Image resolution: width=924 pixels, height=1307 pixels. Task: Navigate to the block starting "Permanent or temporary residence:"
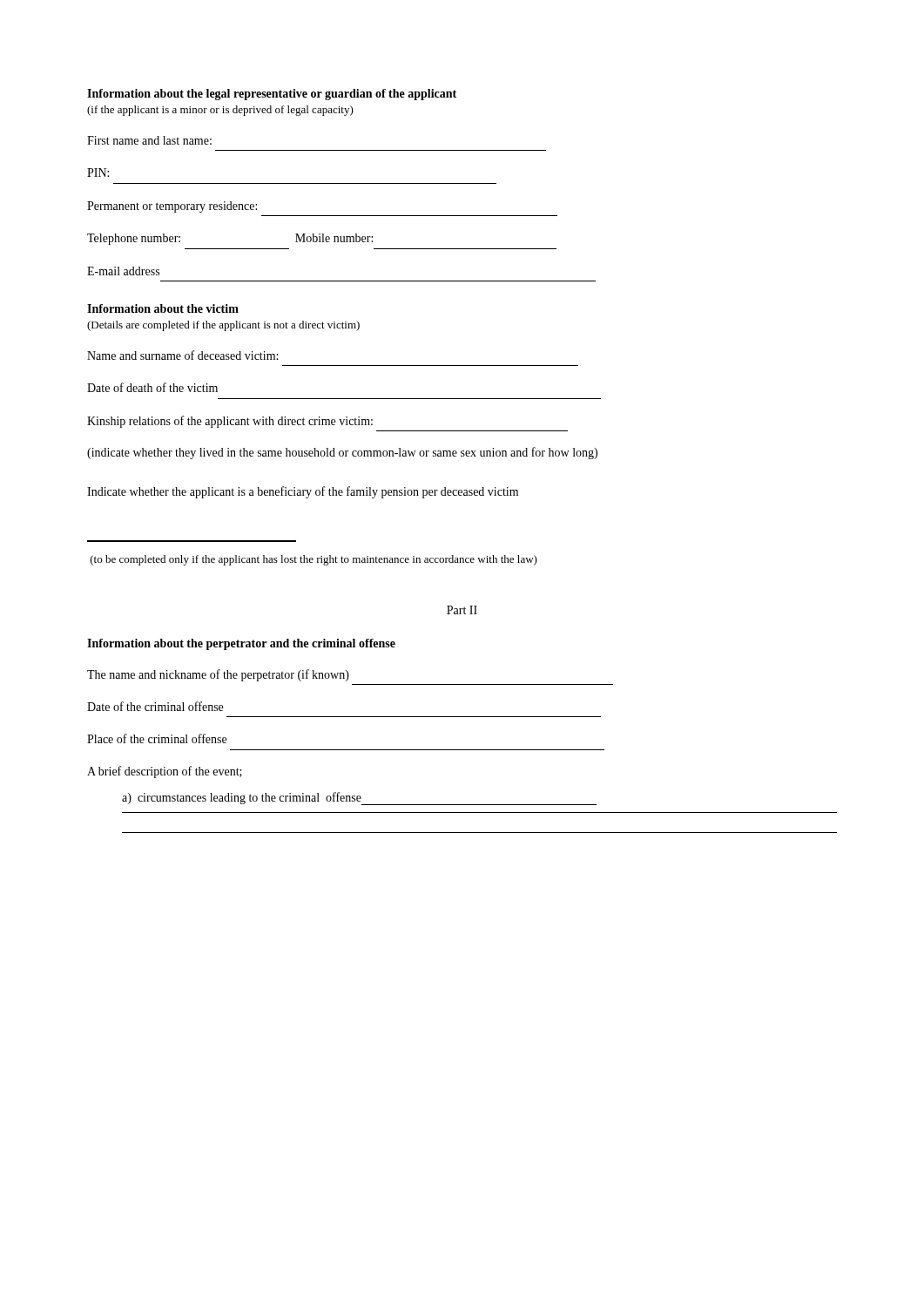[x=322, y=206]
